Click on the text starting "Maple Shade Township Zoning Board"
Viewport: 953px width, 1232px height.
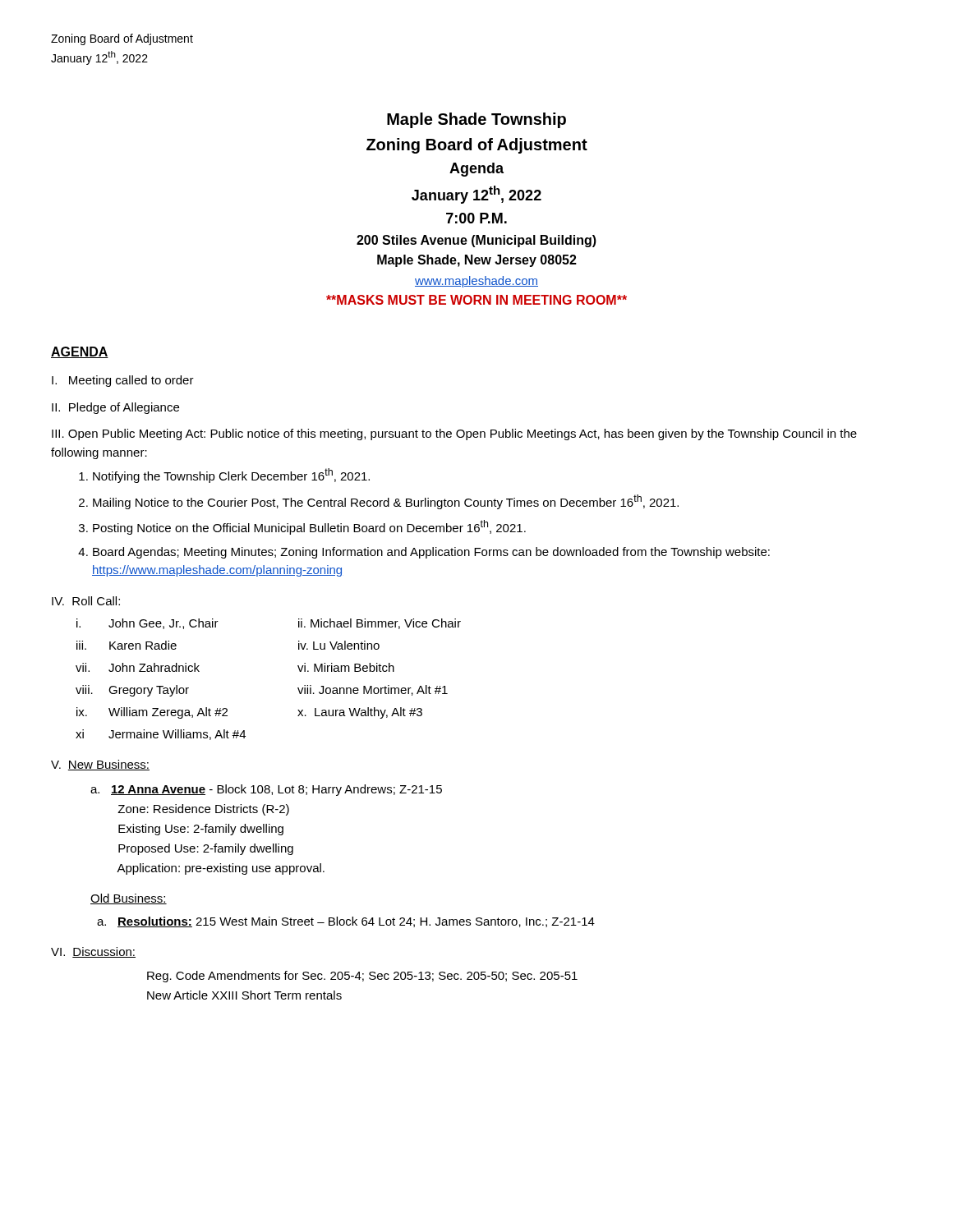476,209
